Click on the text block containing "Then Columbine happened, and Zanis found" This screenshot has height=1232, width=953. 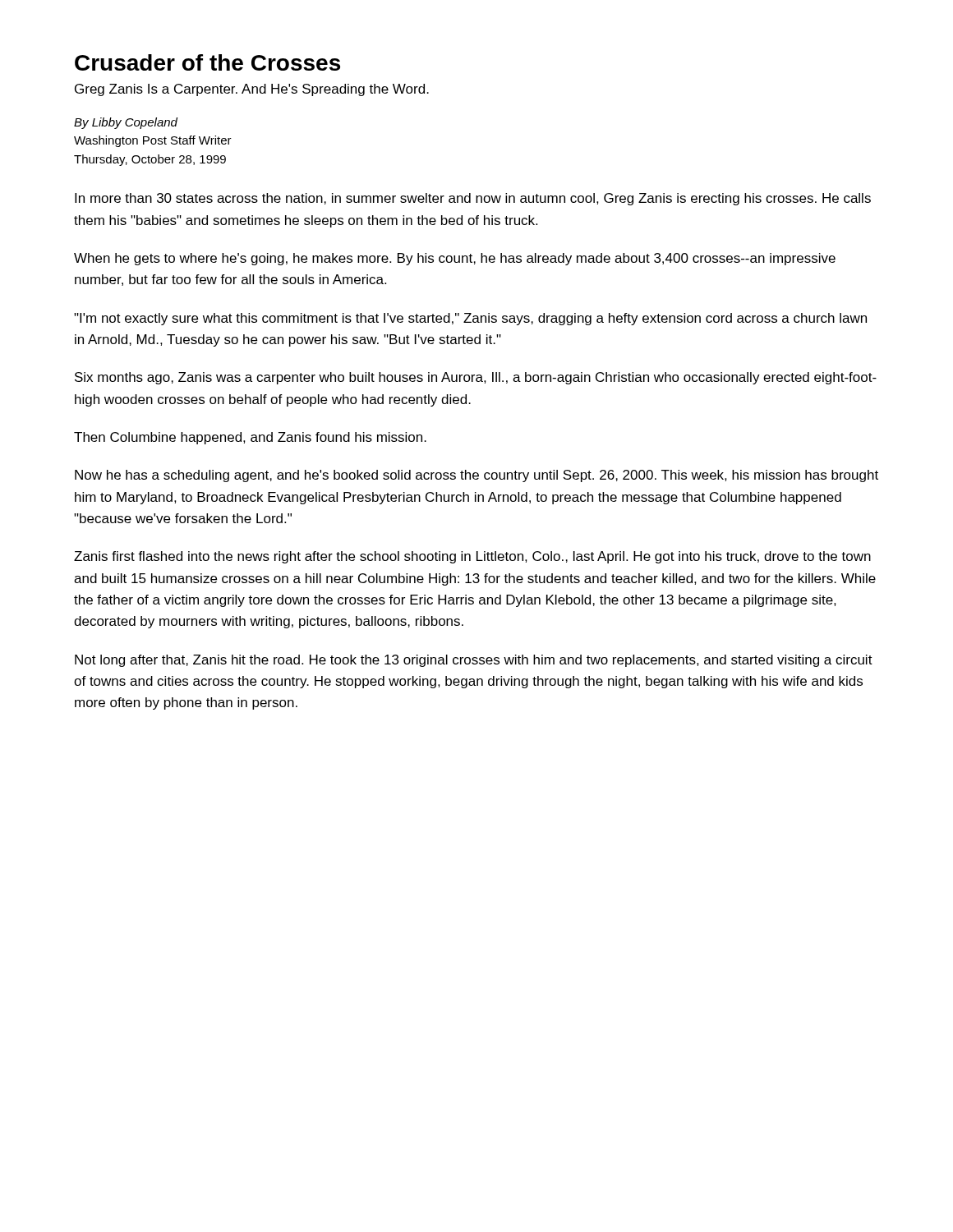point(251,437)
